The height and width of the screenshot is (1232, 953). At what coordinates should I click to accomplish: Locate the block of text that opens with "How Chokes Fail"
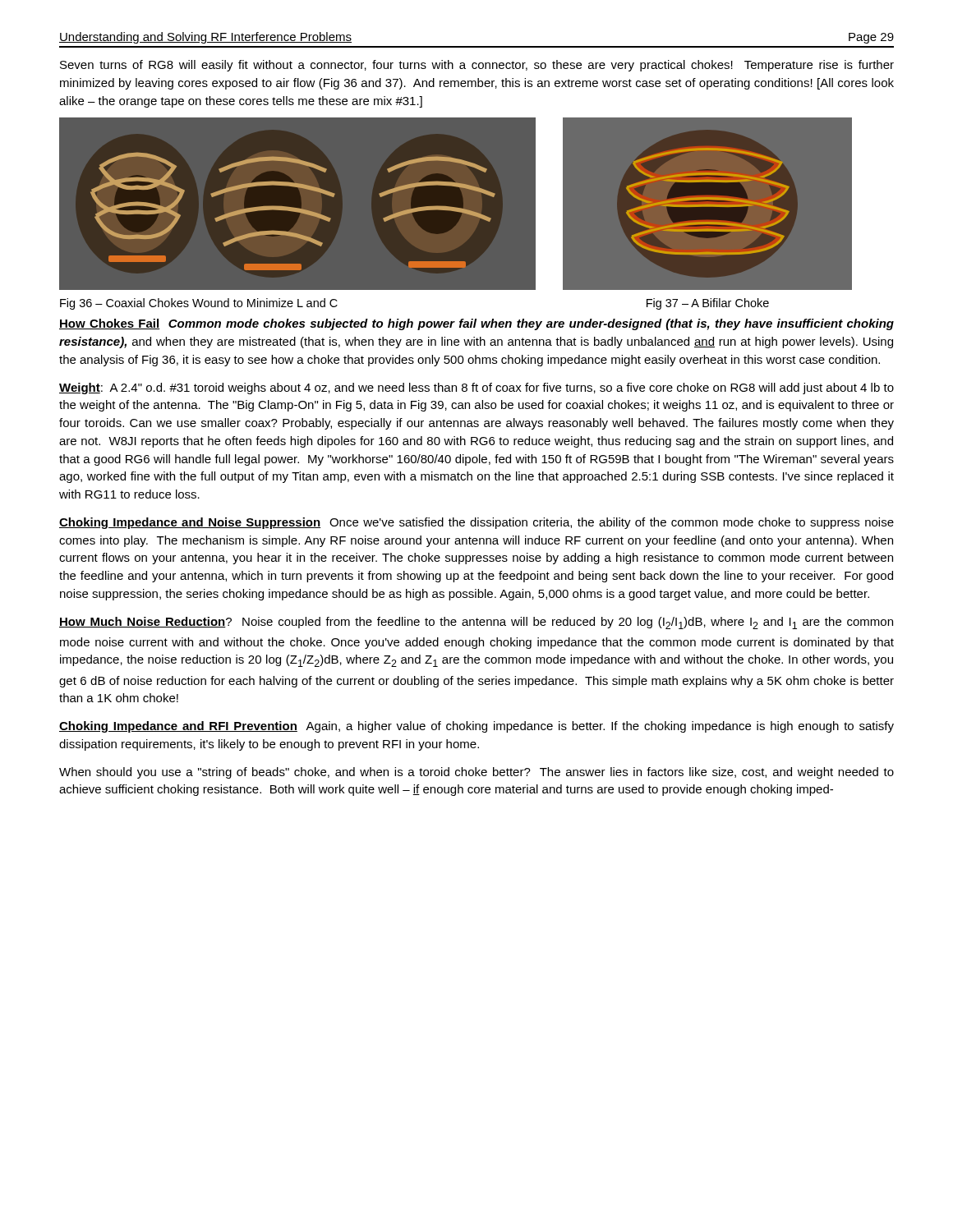tap(476, 341)
